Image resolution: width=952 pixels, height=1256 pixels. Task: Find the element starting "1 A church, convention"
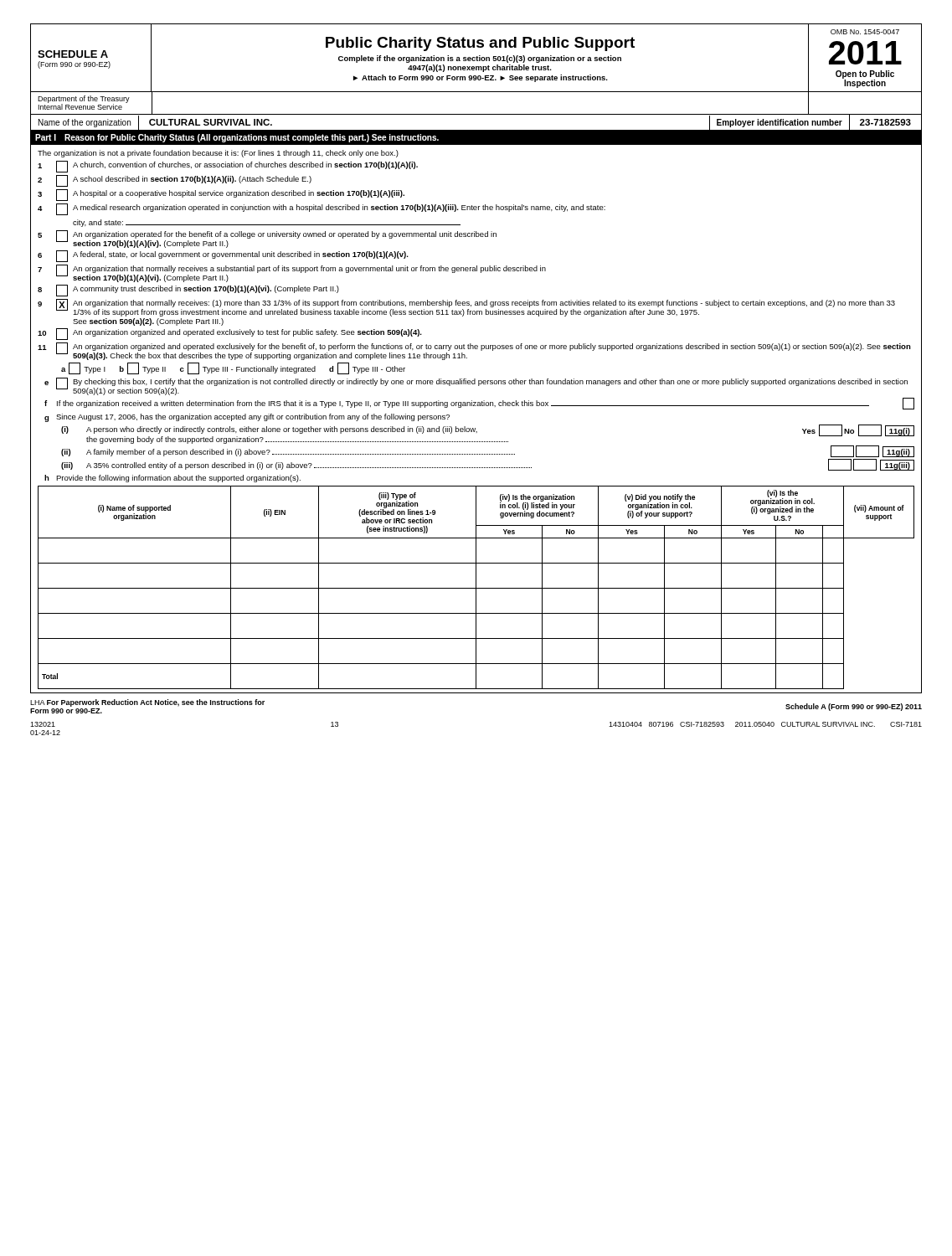[228, 167]
